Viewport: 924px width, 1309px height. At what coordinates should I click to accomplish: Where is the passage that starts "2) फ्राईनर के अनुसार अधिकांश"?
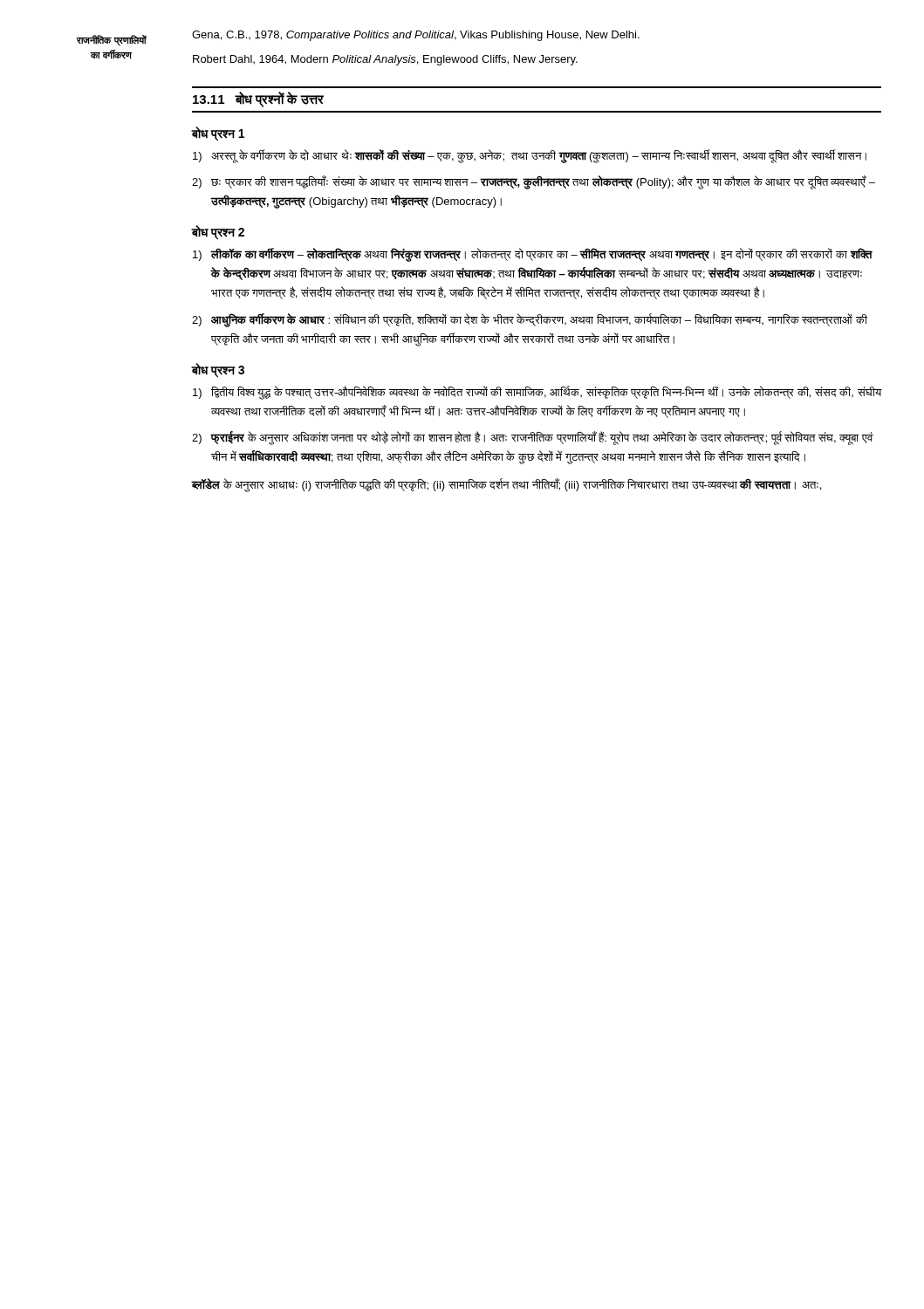[537, 462]
